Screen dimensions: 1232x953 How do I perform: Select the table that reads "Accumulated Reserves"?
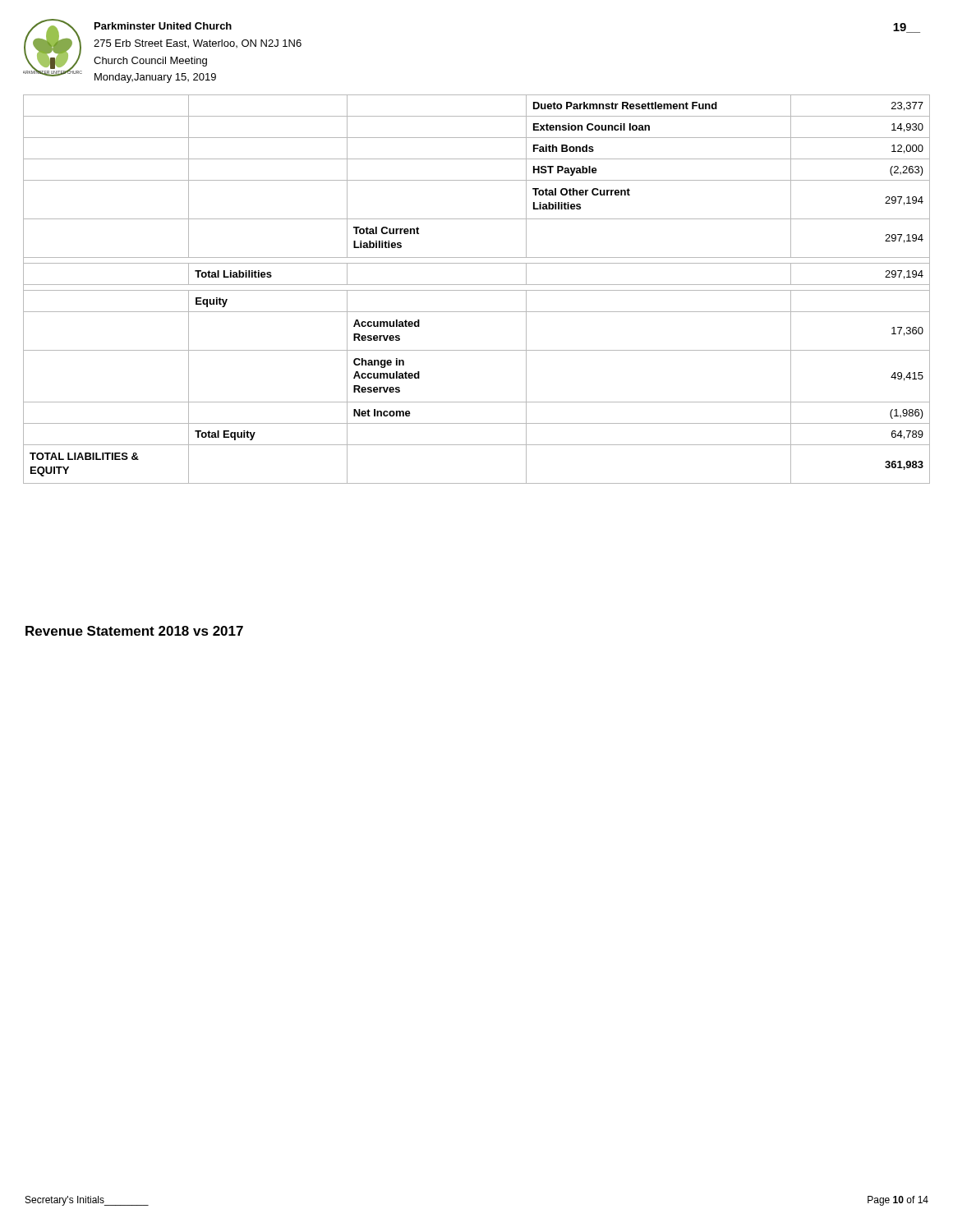tap(476, 289)
